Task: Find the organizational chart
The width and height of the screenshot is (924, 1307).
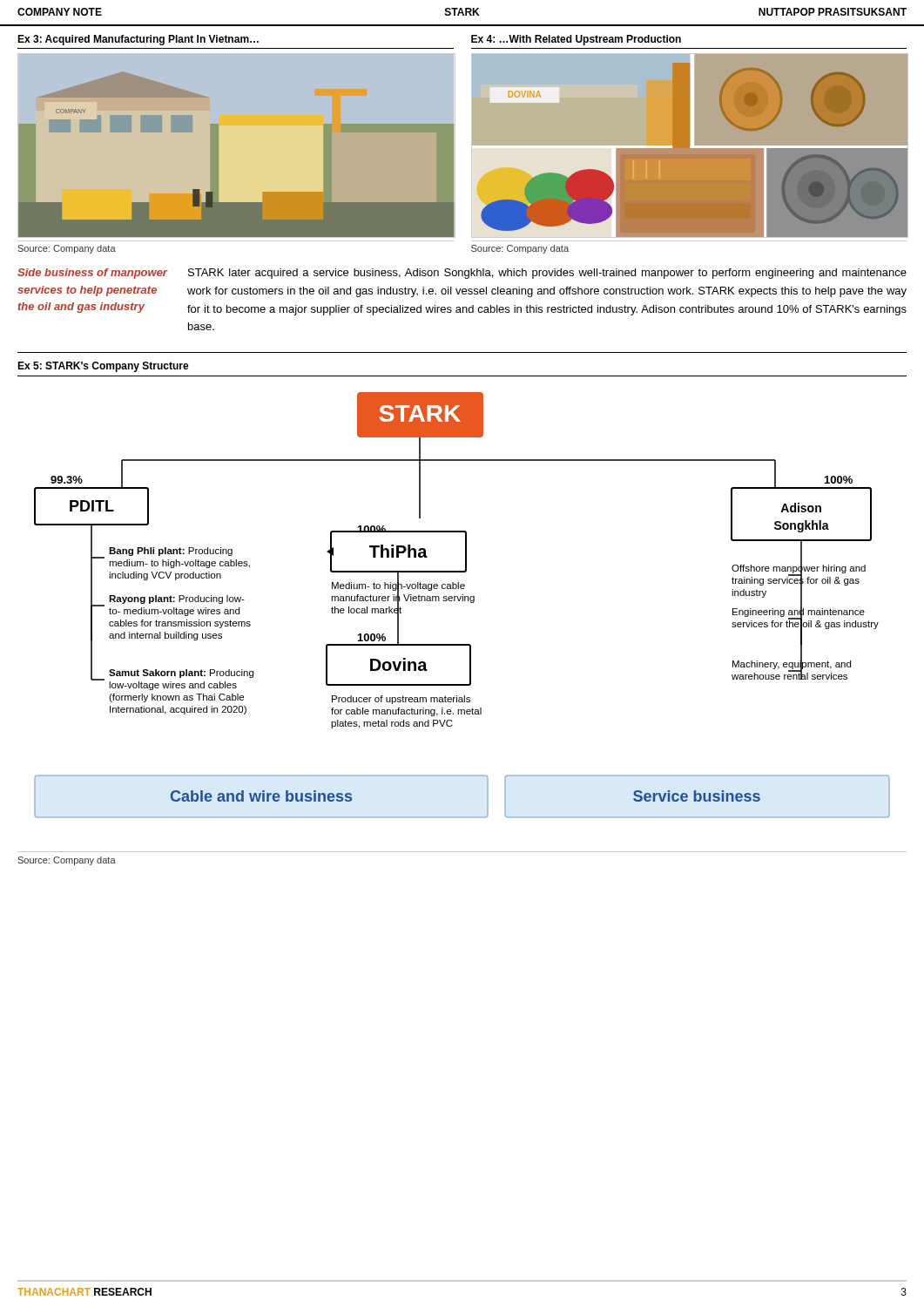Action: [462, 616]
